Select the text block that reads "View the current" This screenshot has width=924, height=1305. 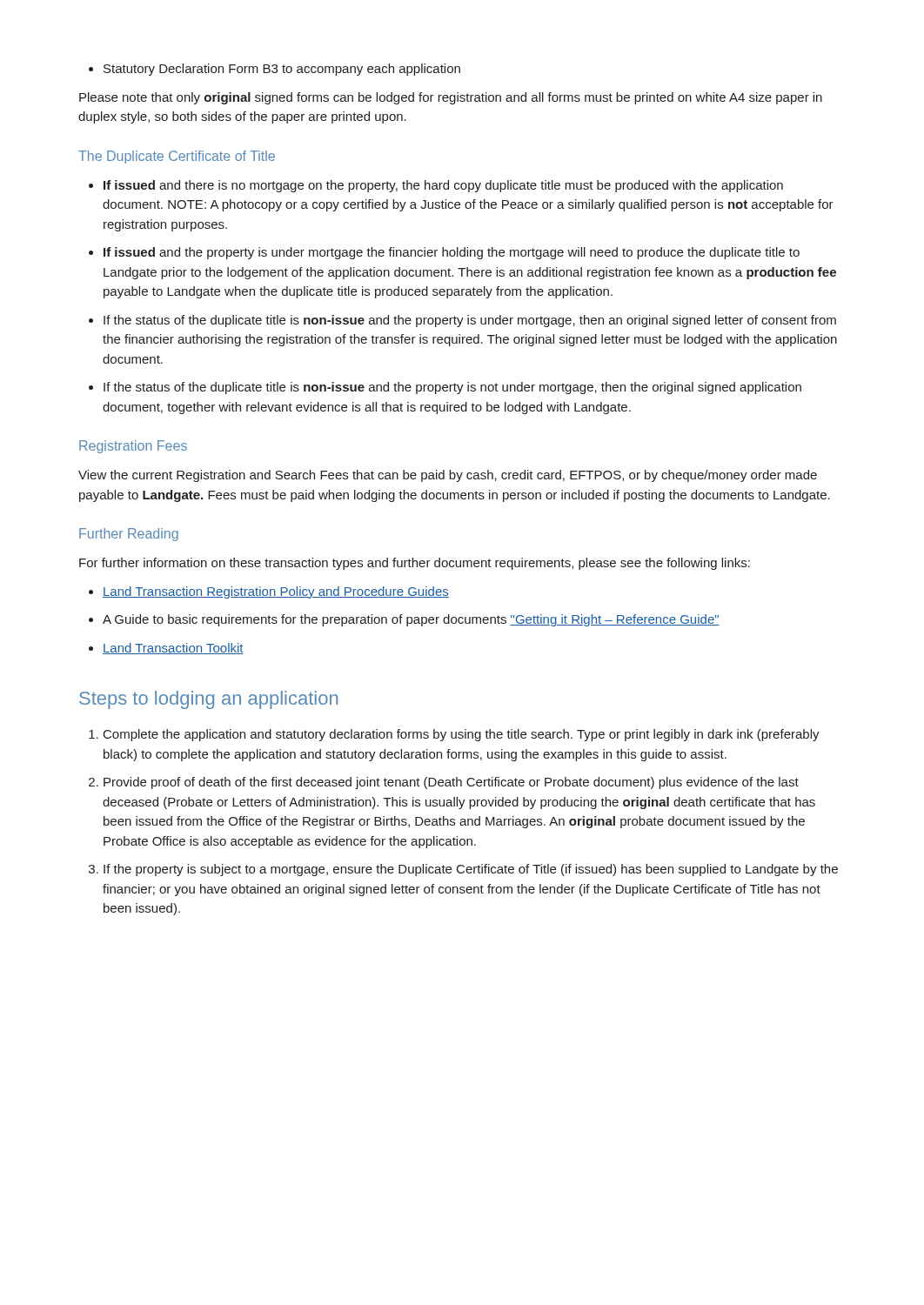462,485
